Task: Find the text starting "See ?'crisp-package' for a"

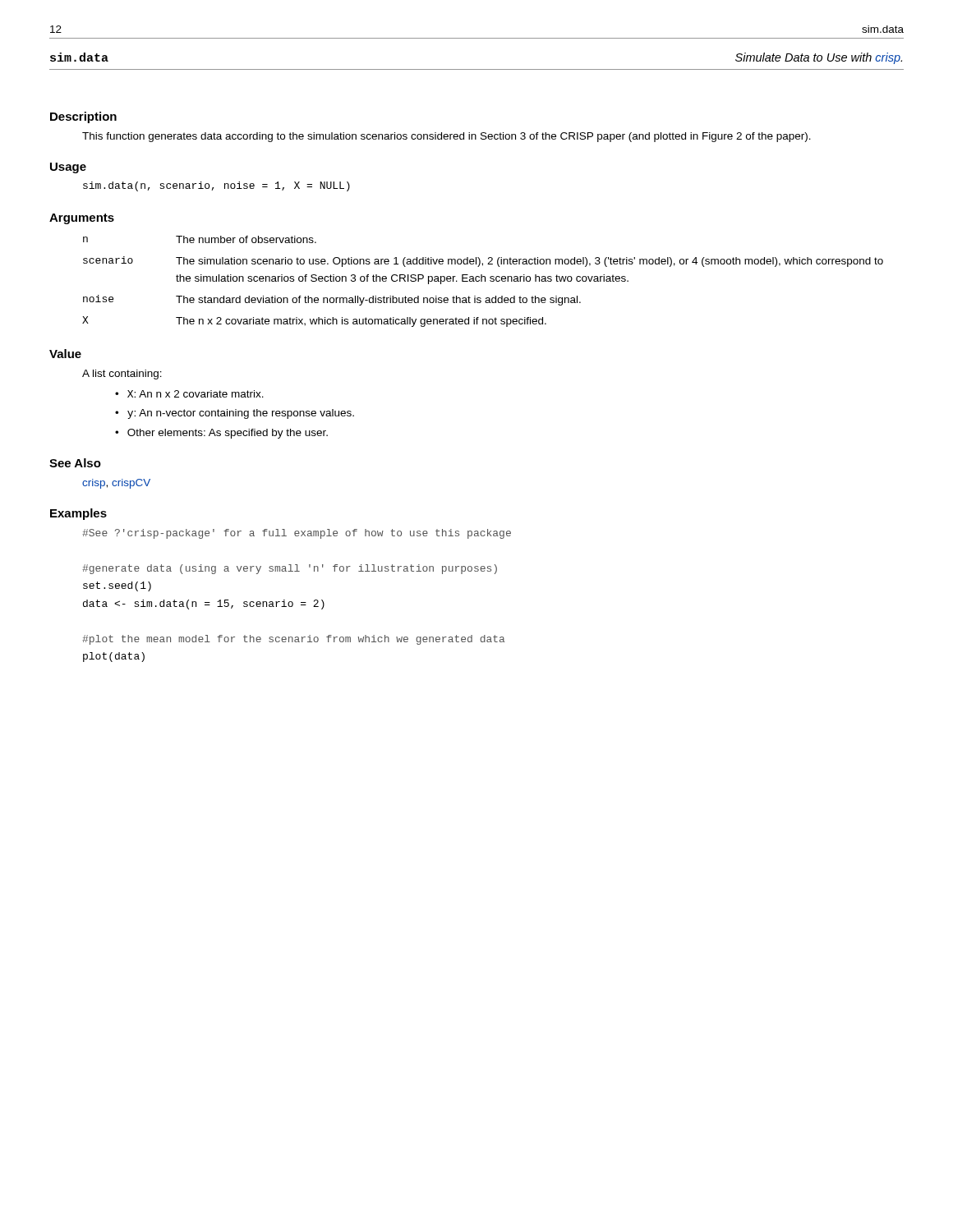Action: point(297,595)
